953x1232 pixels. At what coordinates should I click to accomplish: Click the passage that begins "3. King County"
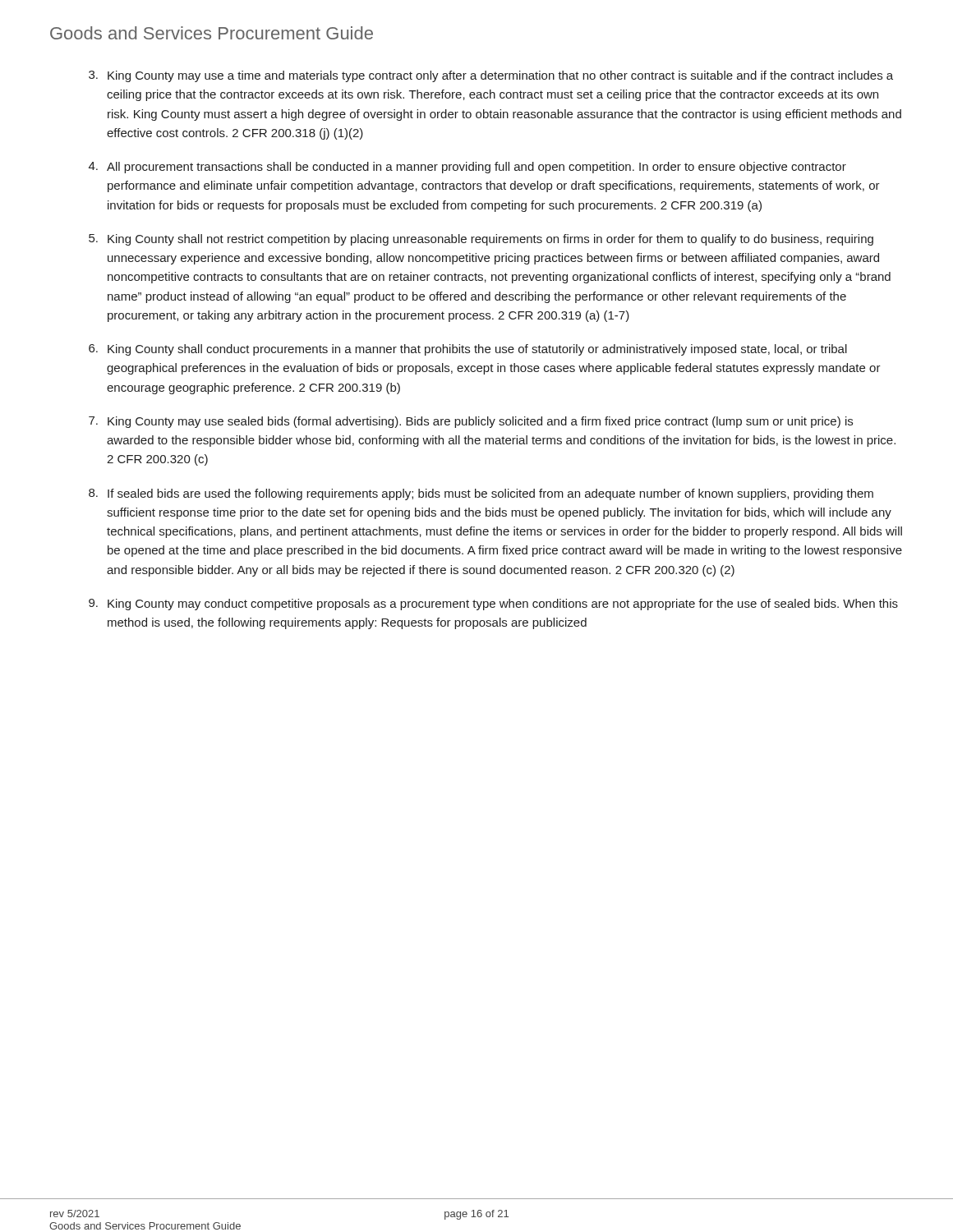click(x=476, y=104)
